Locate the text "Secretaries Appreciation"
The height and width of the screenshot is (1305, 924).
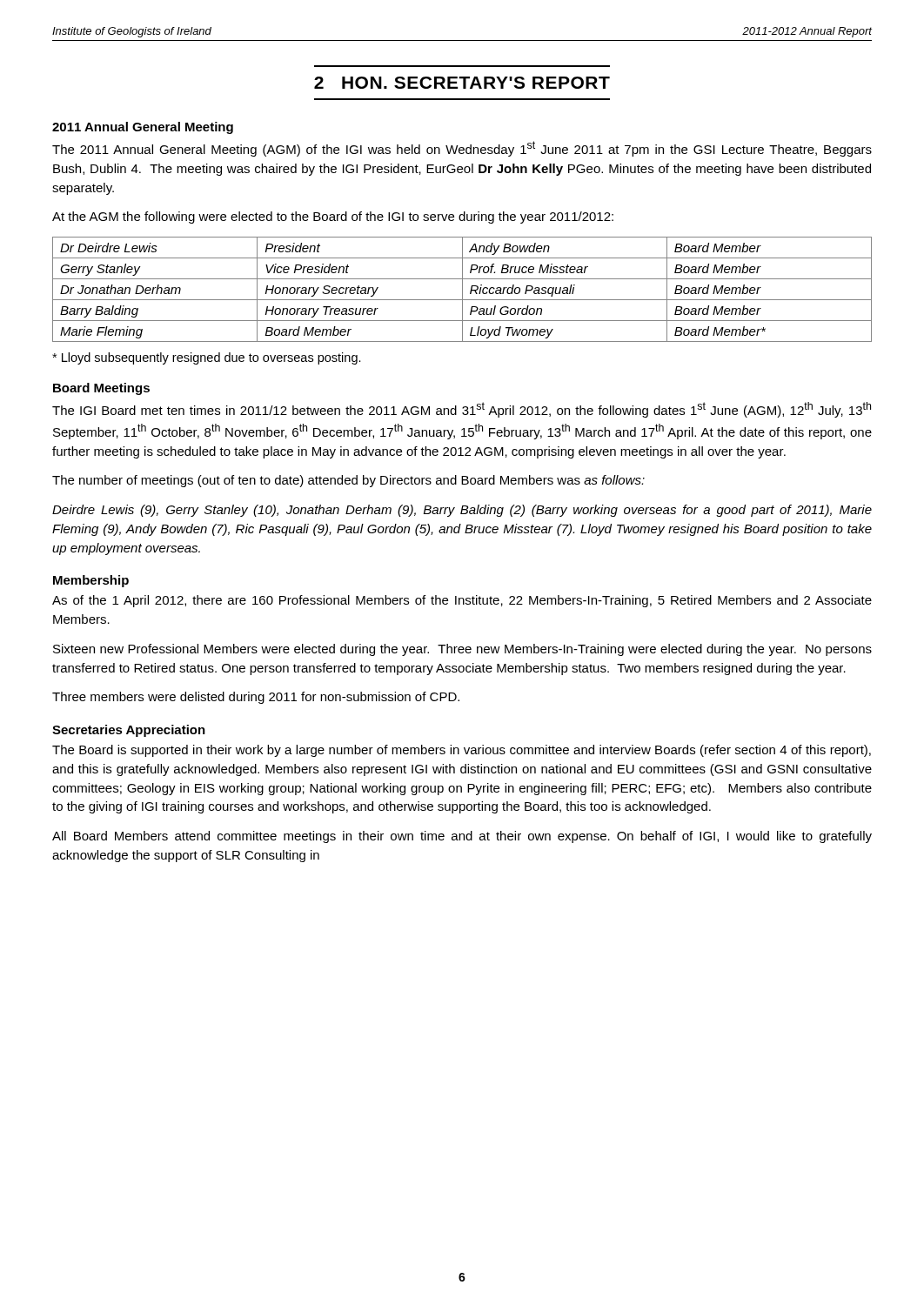pos(129,729)
